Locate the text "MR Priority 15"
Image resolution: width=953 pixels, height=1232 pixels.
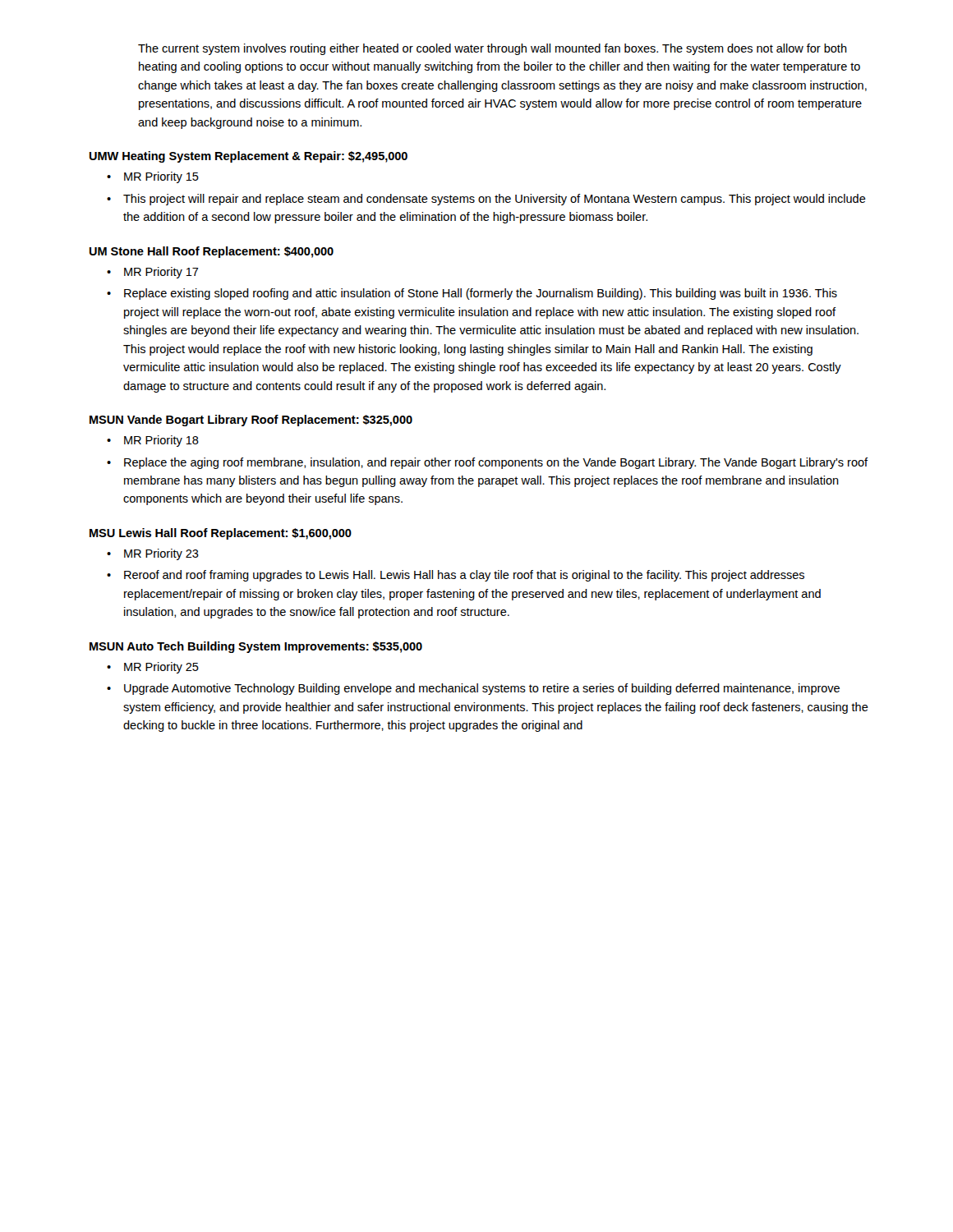tap(161, 177)
